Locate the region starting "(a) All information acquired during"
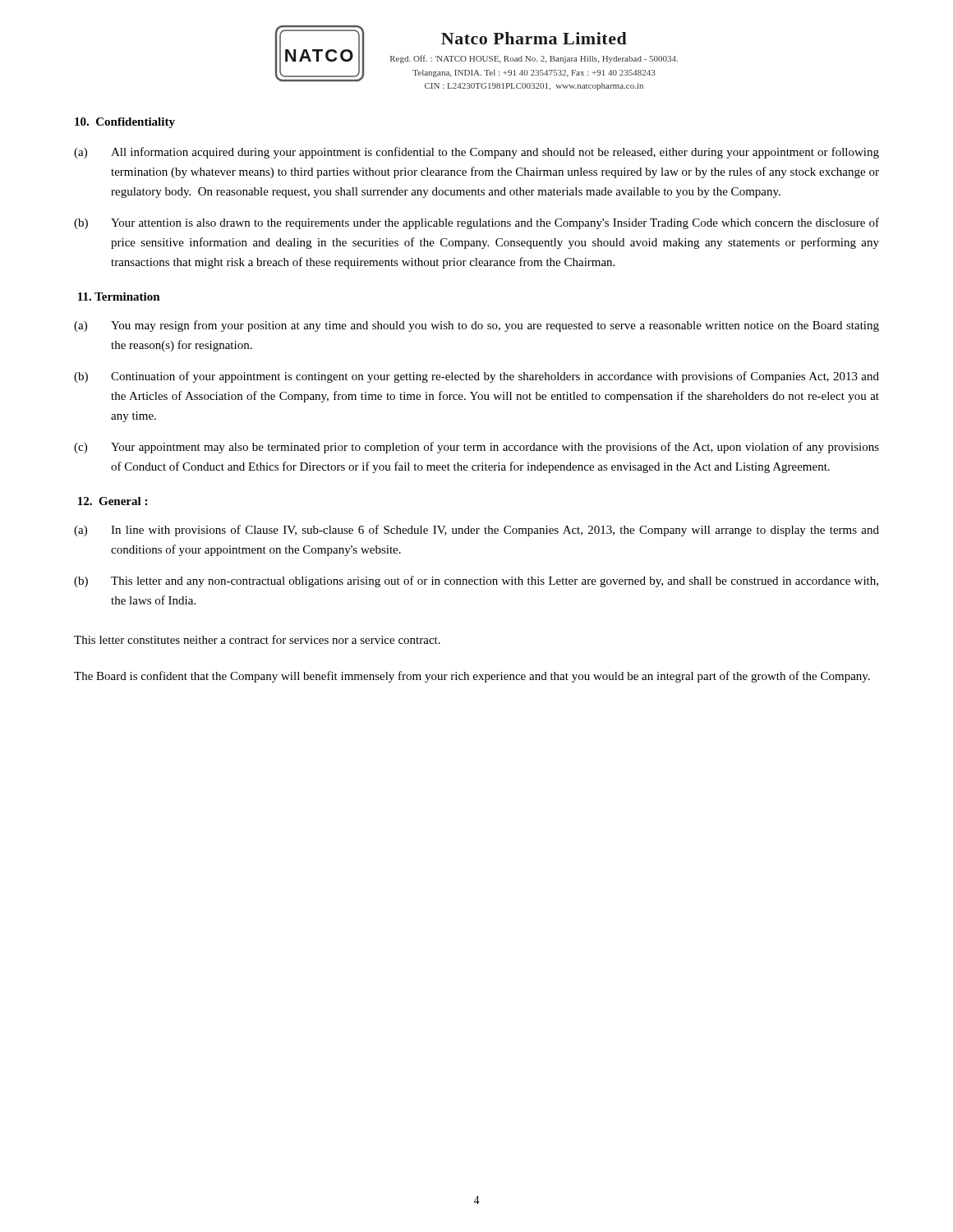The image size is (953, 1232). coord(476,172)
